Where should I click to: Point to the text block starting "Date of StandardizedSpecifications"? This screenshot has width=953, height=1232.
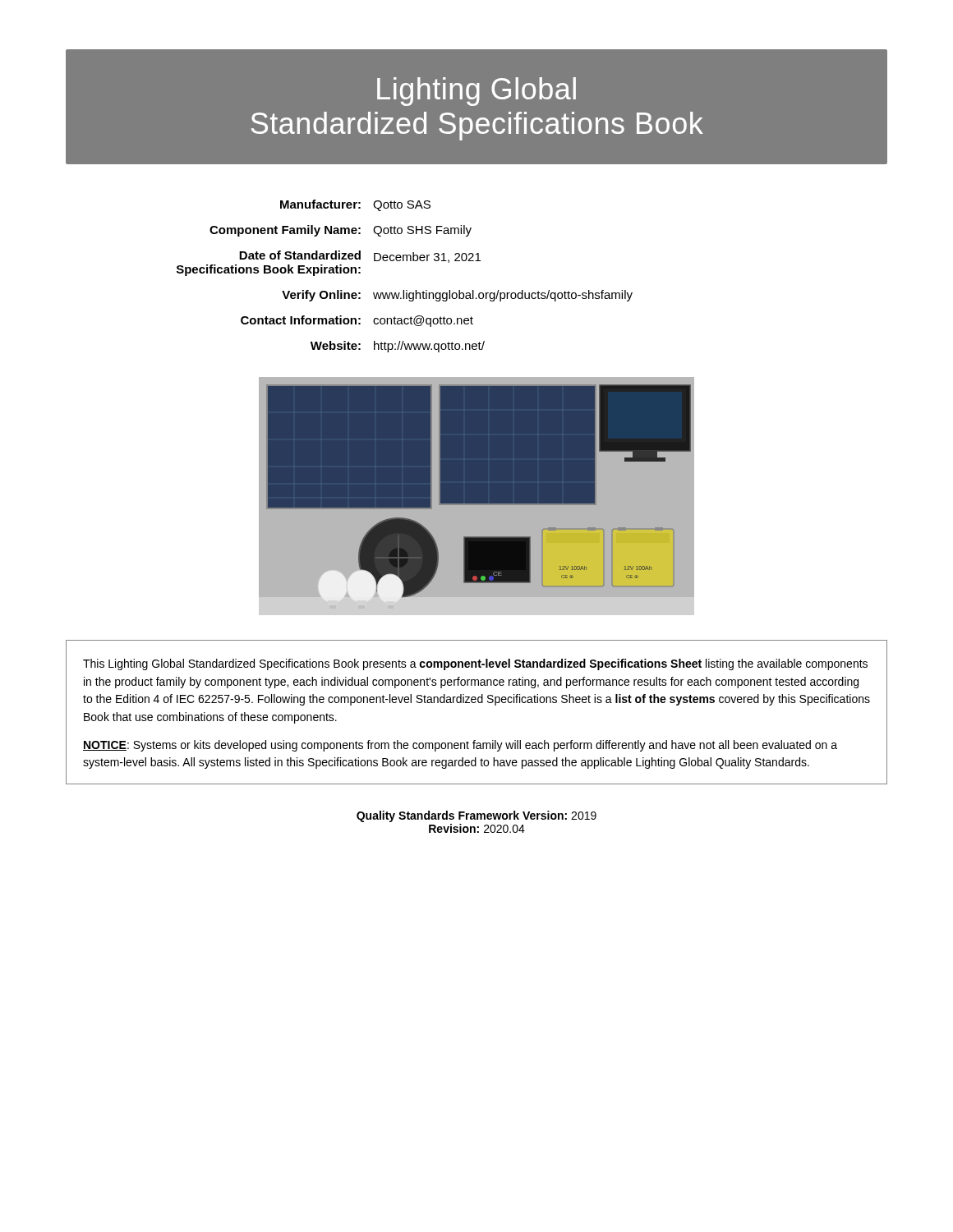point(290,262)
